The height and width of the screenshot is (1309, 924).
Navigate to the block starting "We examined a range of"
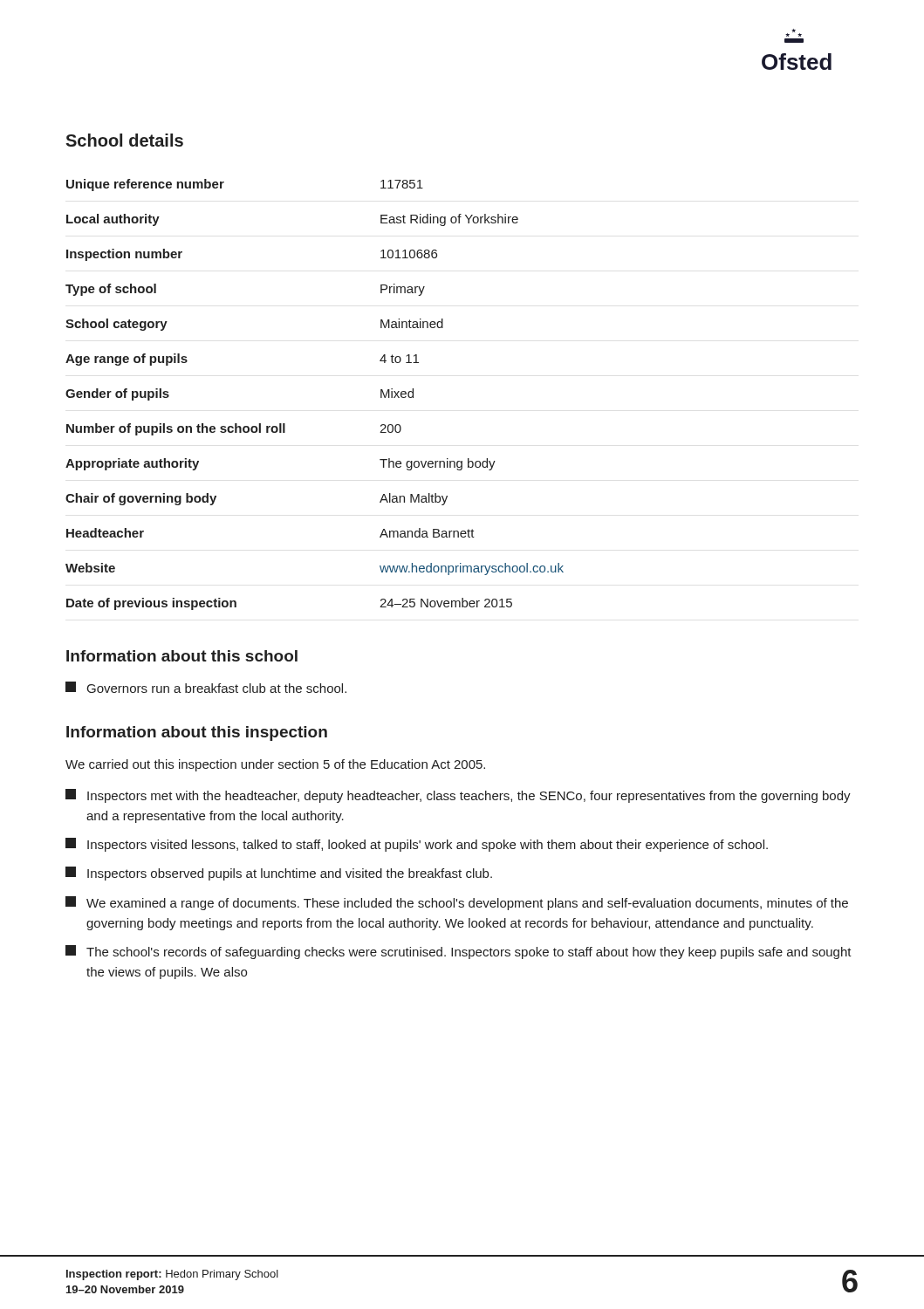coord(462,913)
